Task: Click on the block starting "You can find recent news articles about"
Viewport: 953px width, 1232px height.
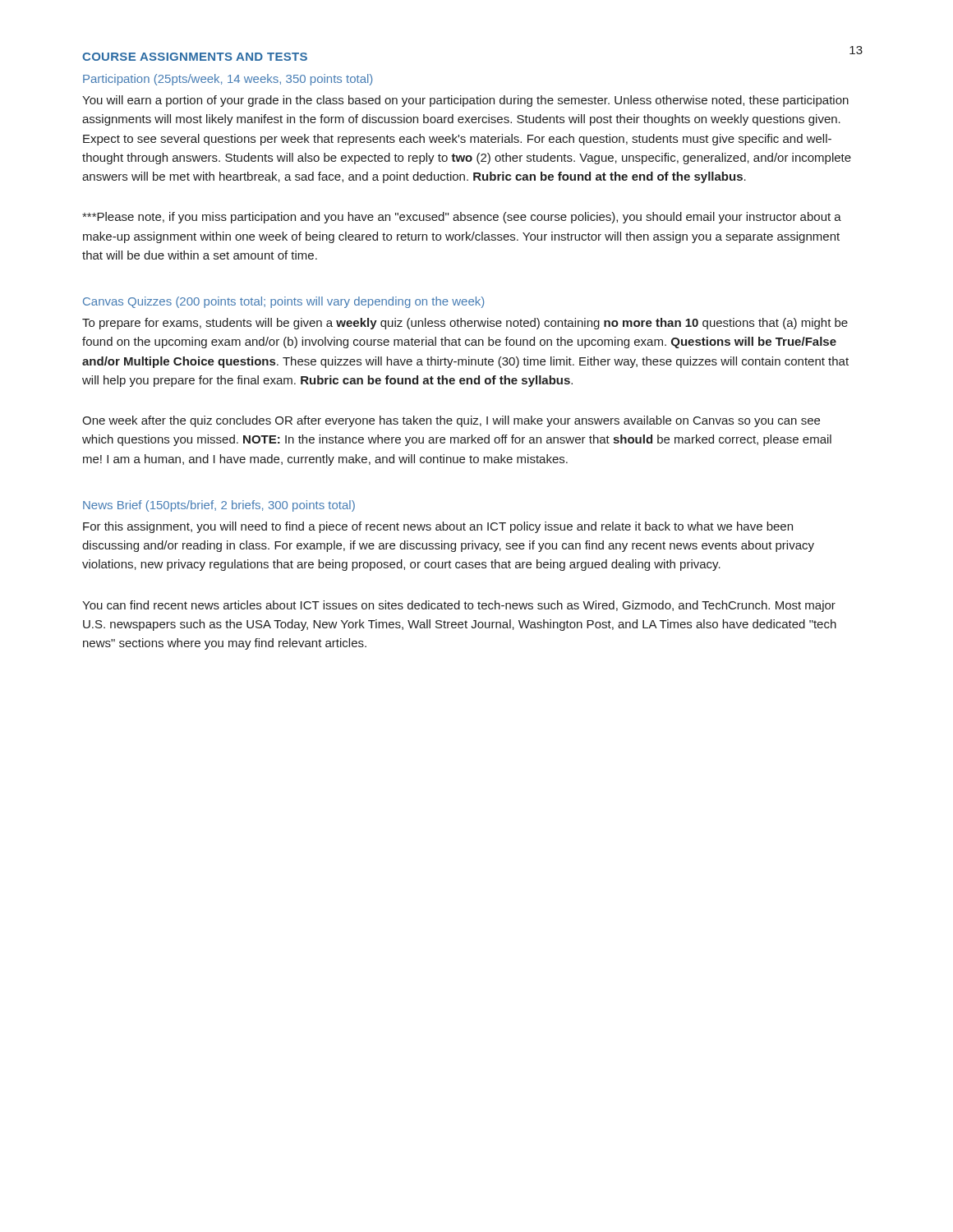Action: click(x=459, y=624)
